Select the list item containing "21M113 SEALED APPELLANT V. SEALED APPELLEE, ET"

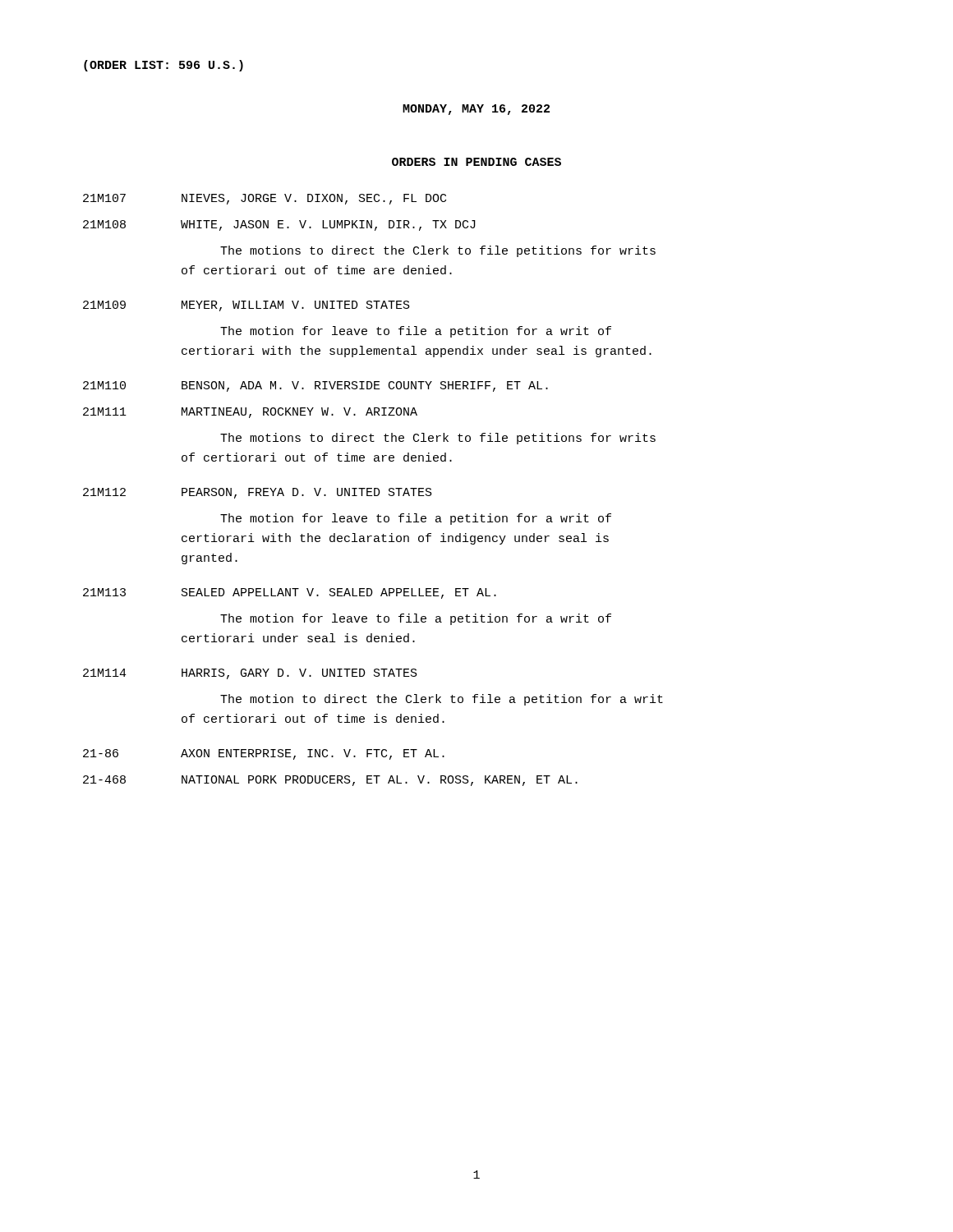point(476,594)
